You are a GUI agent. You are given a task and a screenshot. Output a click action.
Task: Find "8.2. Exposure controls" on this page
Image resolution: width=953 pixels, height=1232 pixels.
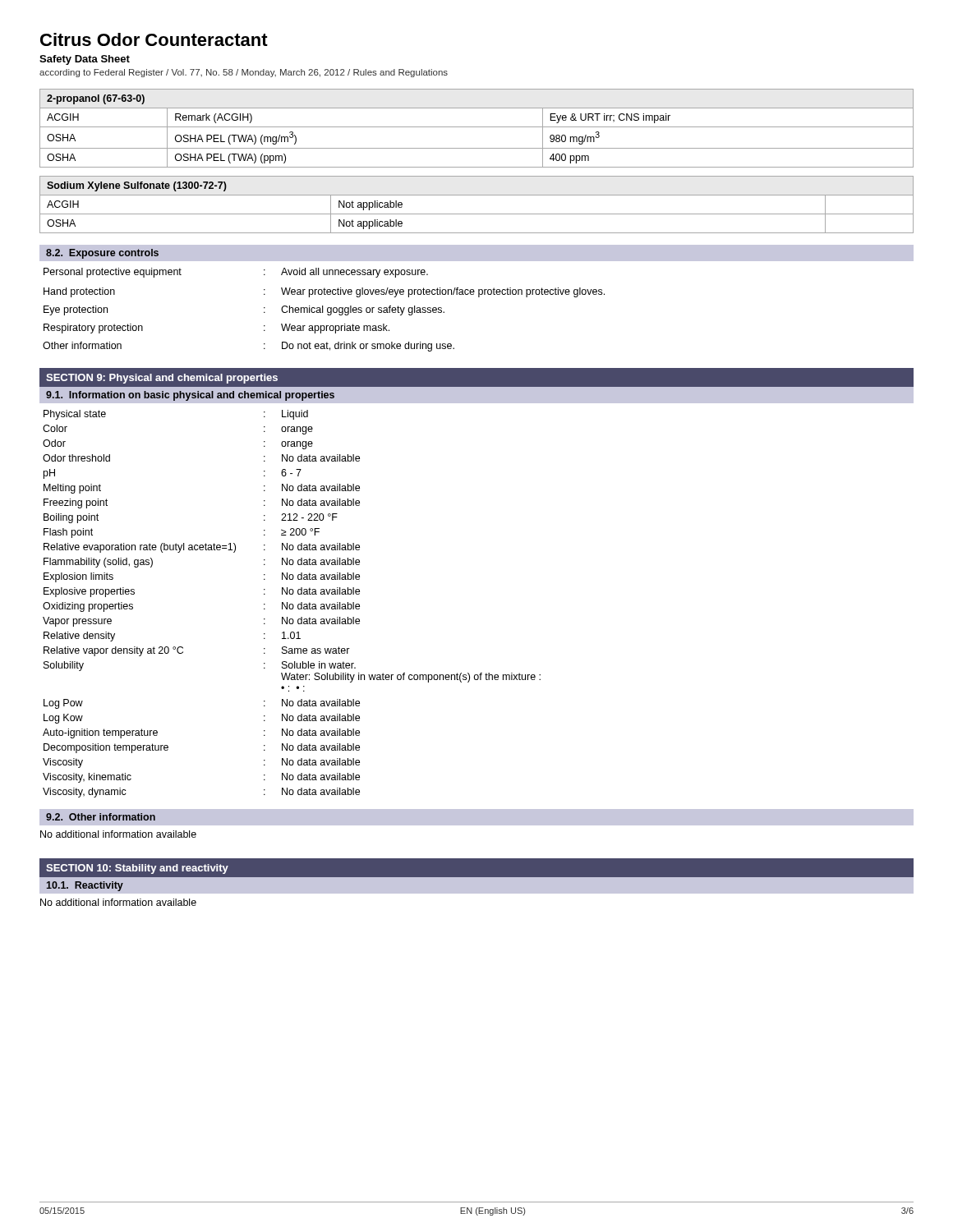point(476,253)
